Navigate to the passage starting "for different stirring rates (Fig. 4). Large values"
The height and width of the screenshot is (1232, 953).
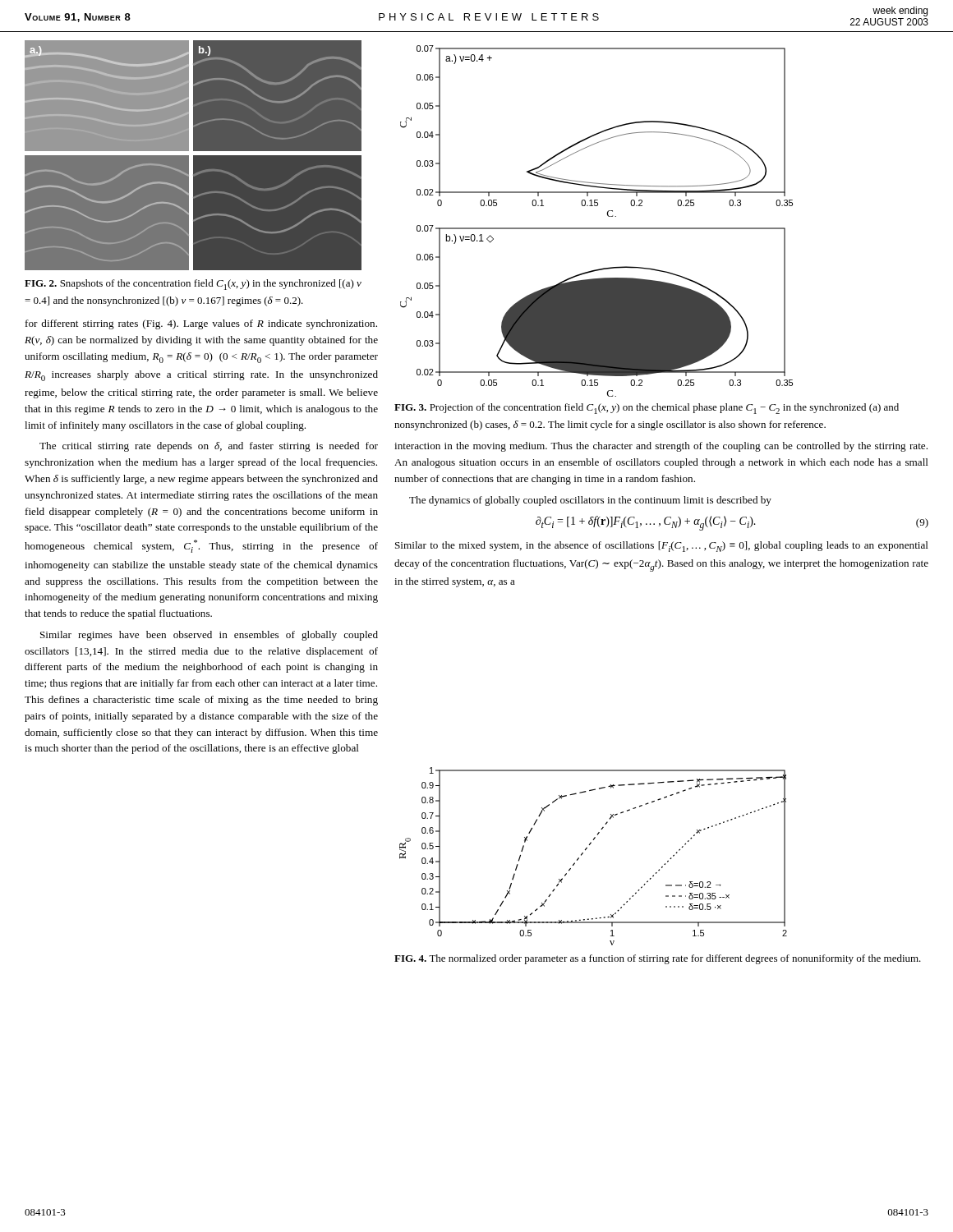coord(201,374)
